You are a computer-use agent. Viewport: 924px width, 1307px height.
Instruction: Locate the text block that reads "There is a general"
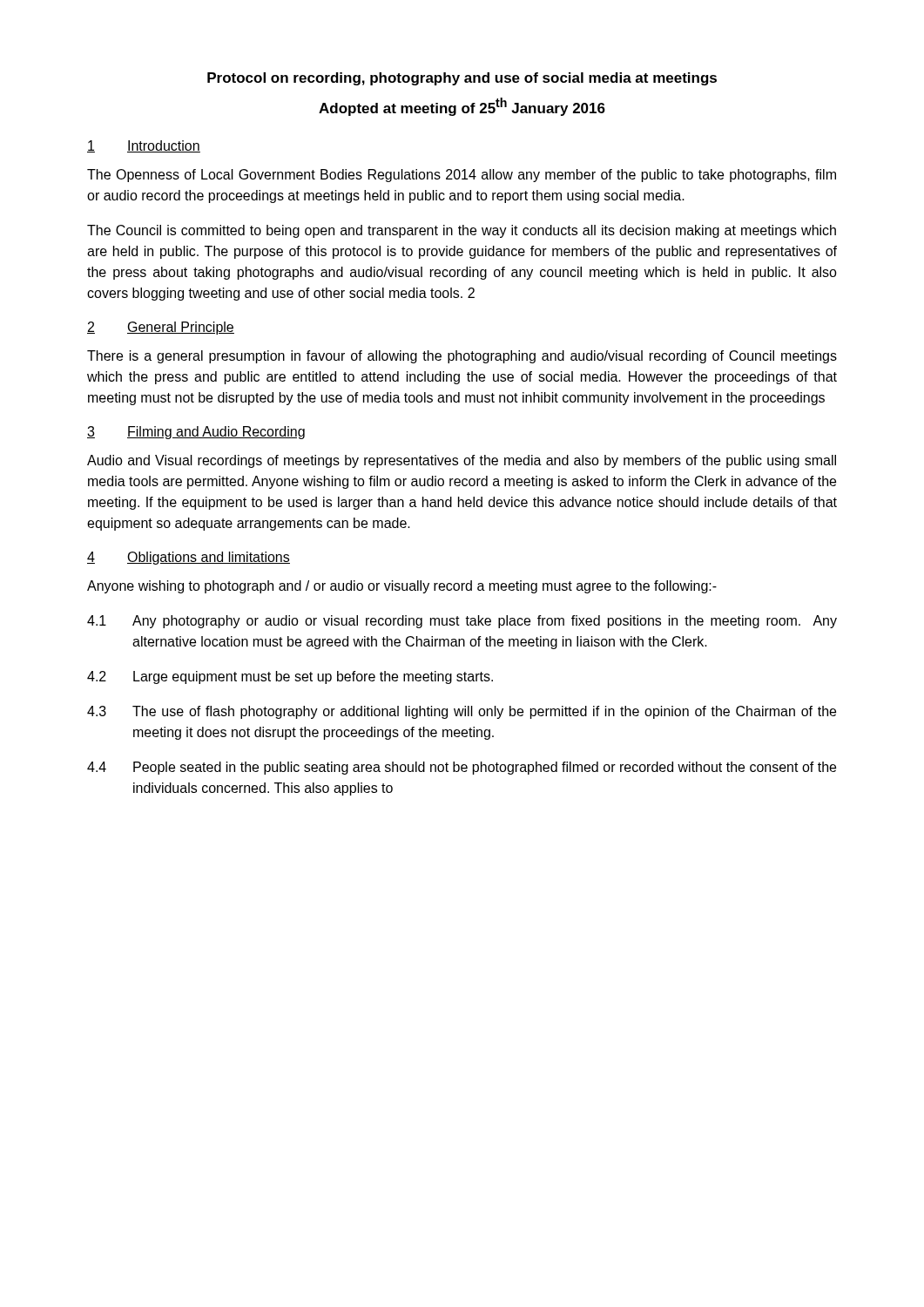click(x=462, y=377)
